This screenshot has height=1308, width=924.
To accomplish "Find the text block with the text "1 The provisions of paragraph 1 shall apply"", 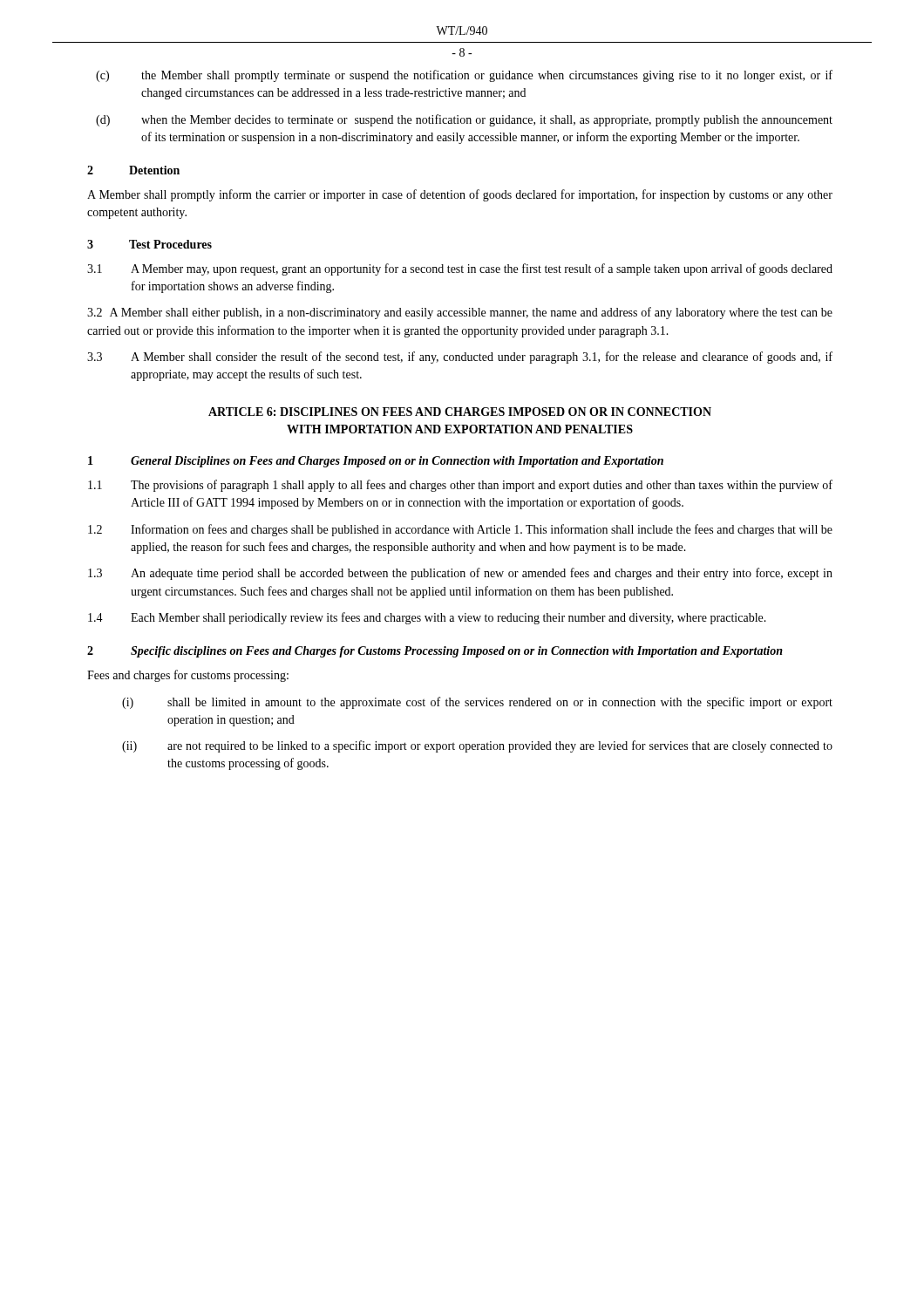I will coord(460,495).
